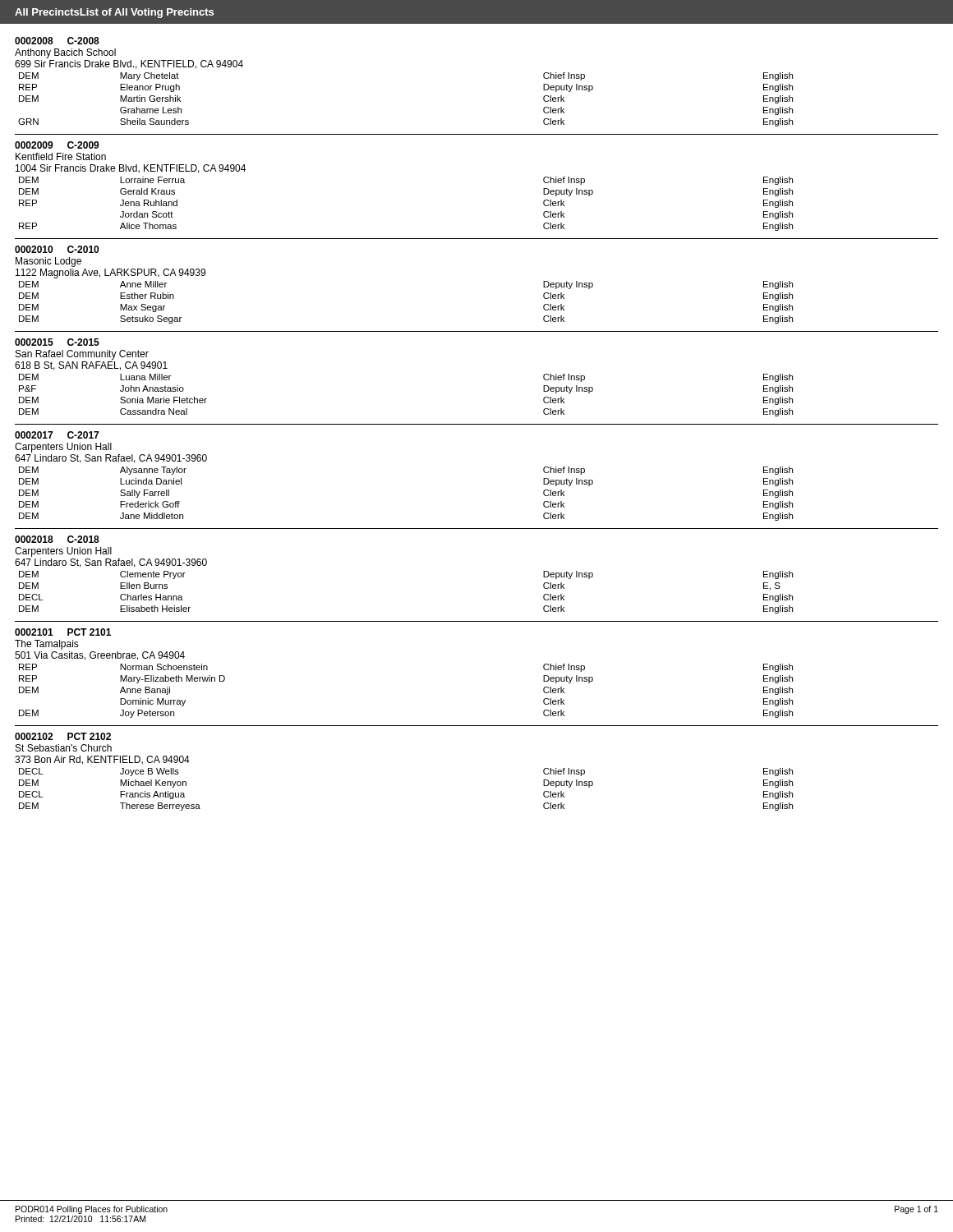Viewport: 953px width, 1232px height.
Task: Click on the section header that reads "0002101 PCT 2101 The Tamalpais 501 Via"
Action: coord(100,644)
